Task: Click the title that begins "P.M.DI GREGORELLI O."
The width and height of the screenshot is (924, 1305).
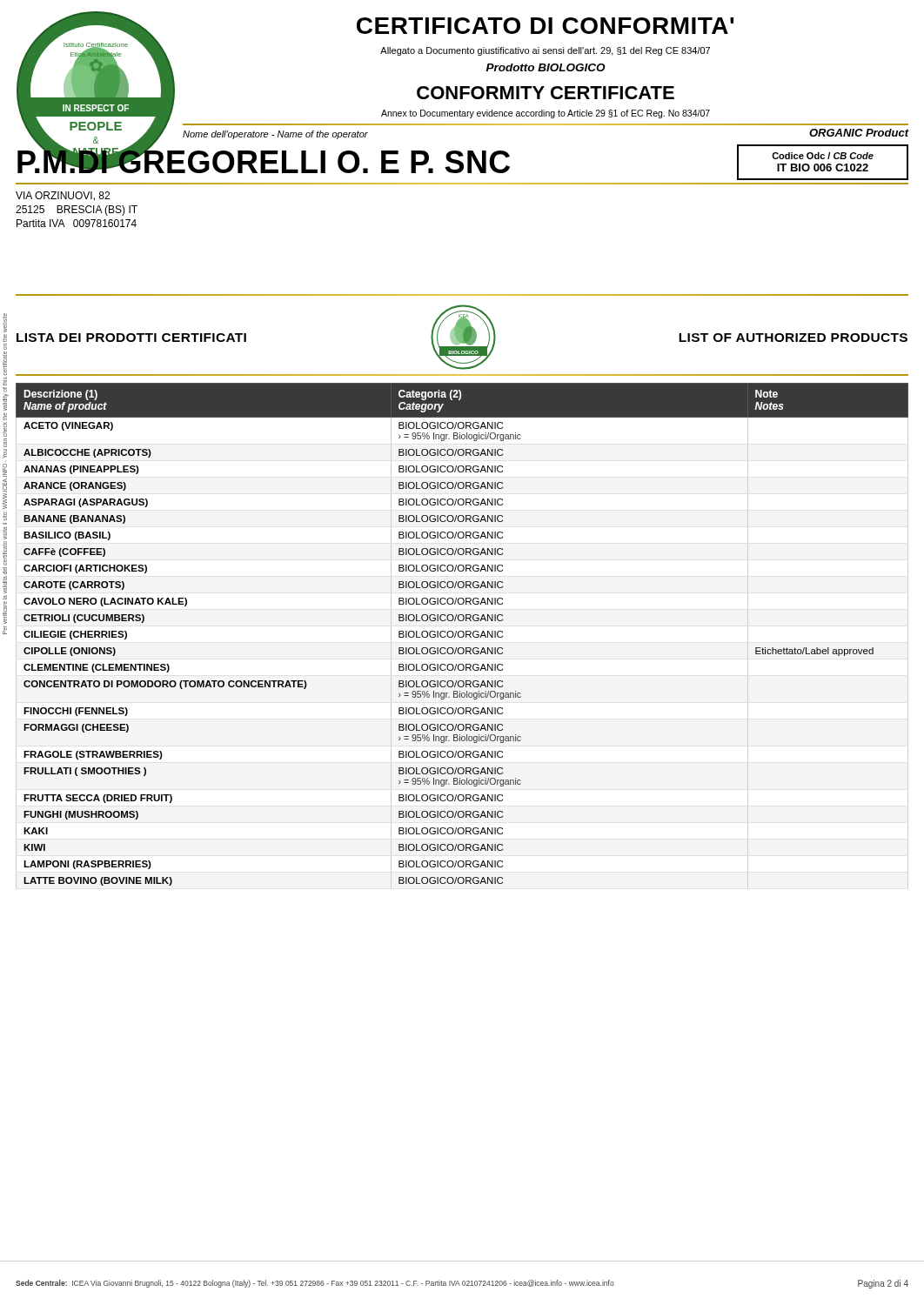Action: coord(263,162)
